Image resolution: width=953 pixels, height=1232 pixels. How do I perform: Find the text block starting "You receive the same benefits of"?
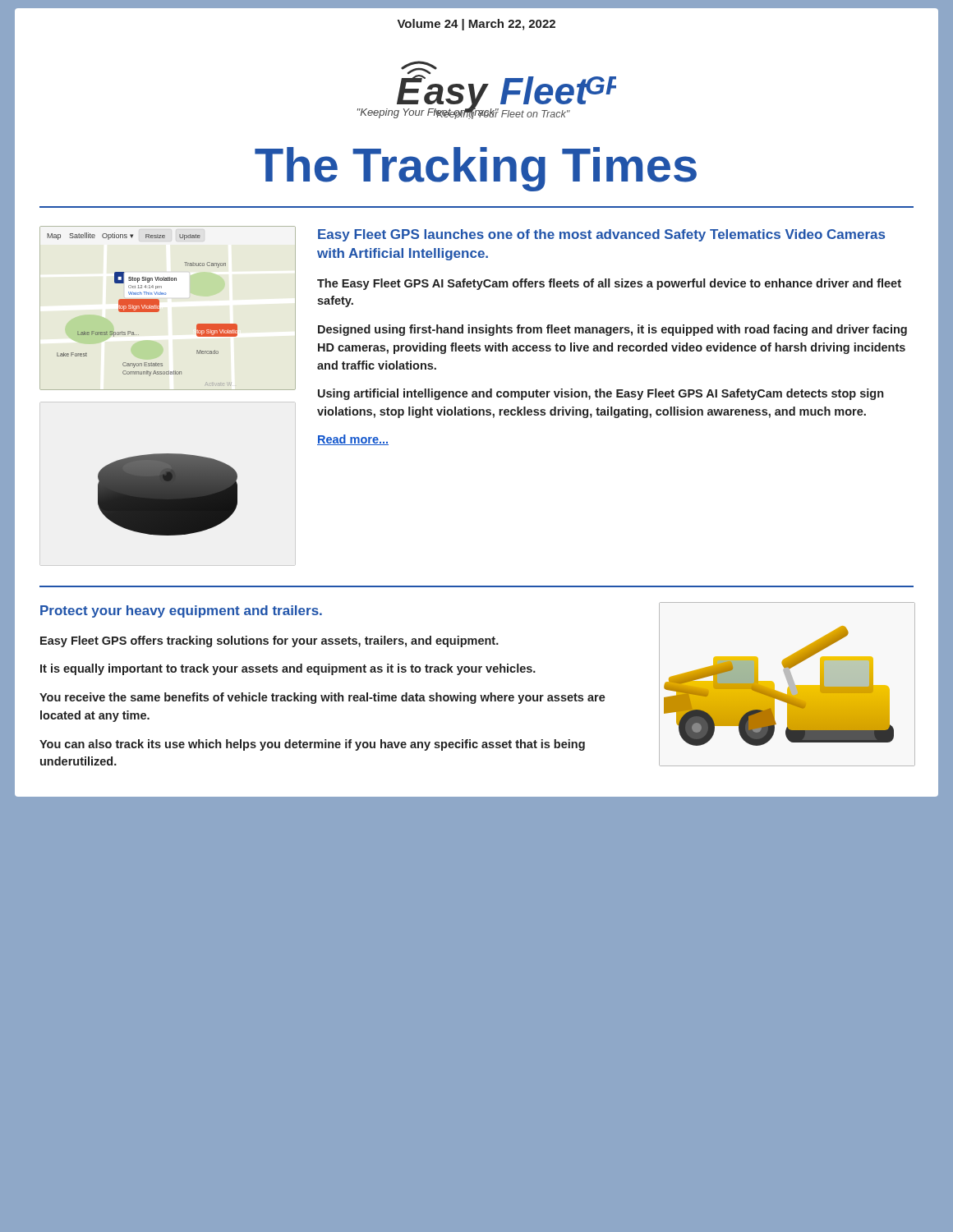point(322,706)
